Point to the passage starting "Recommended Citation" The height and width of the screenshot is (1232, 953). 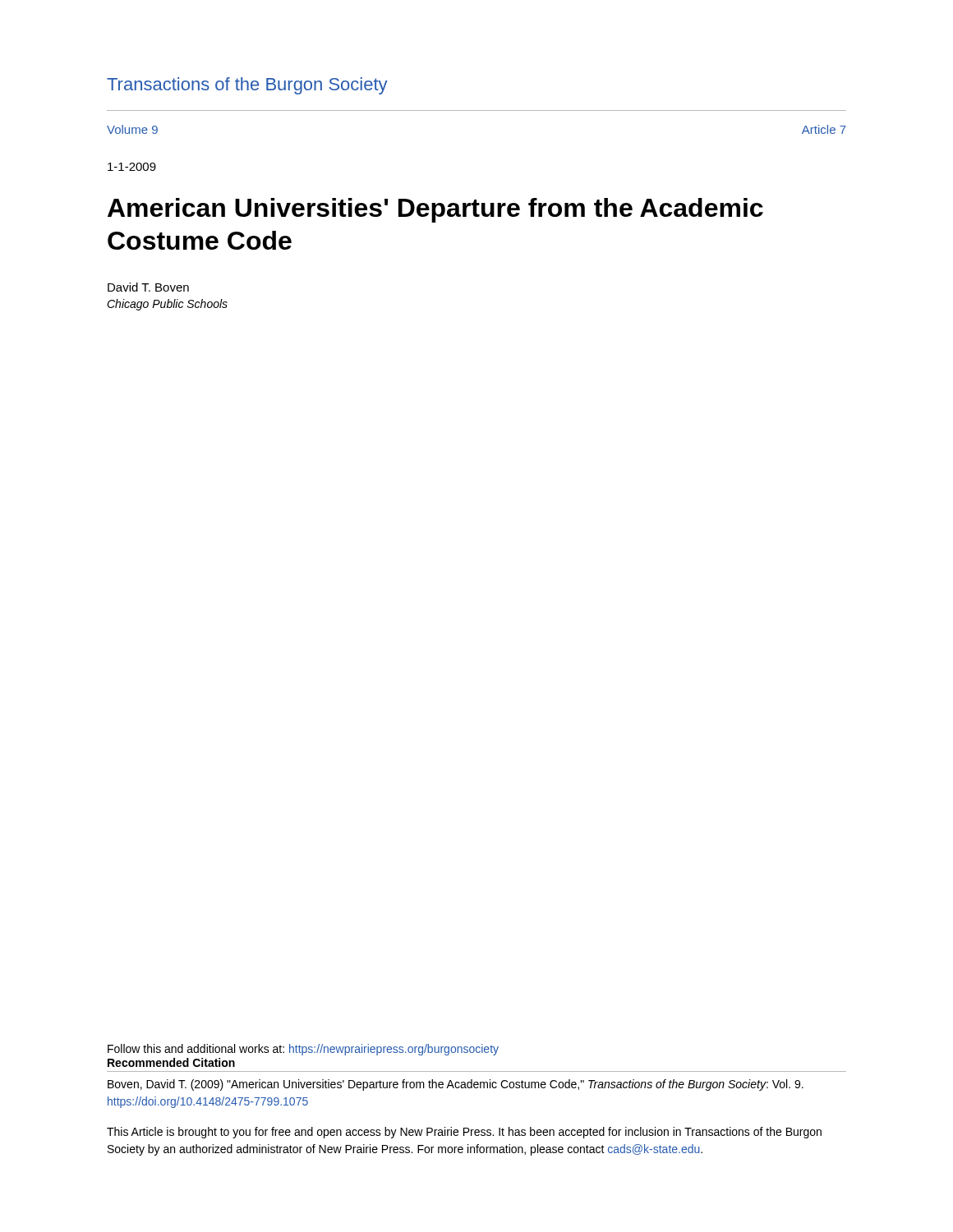pyautogui.click(x=171, y=1063)
